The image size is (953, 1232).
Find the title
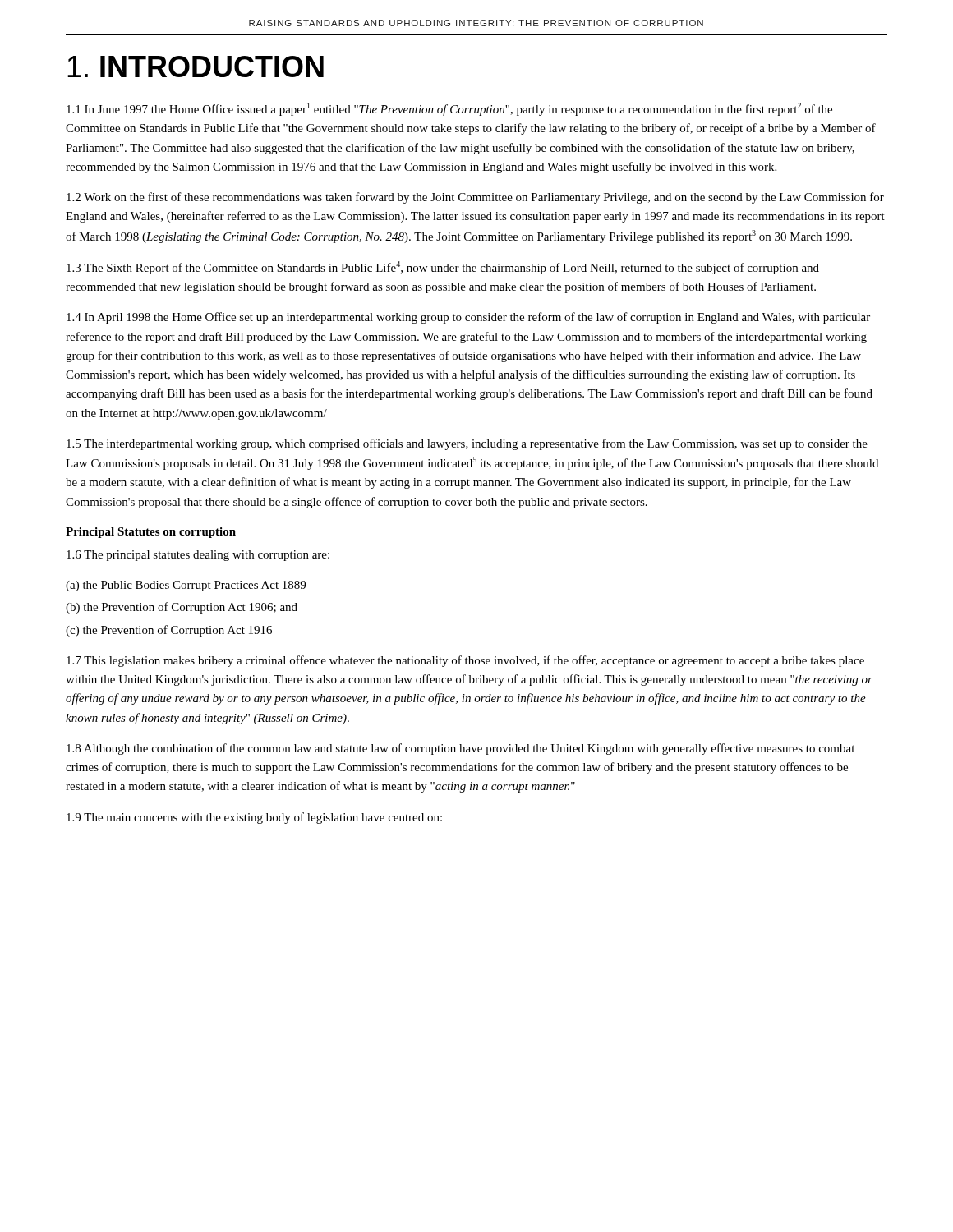click(476, 67)
